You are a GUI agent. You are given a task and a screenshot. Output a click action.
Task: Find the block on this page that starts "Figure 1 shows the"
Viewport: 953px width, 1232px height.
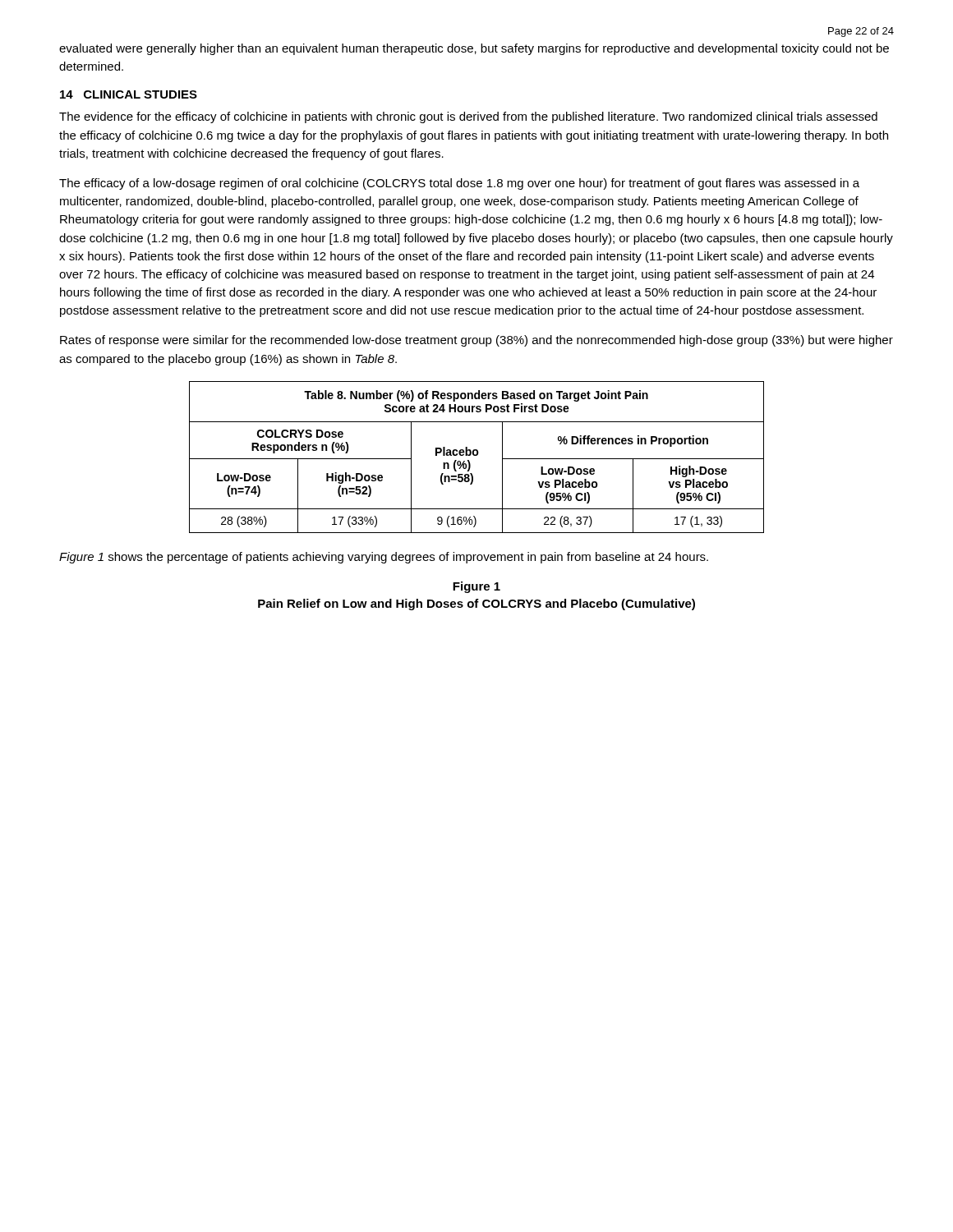click(x=384, y=556)
